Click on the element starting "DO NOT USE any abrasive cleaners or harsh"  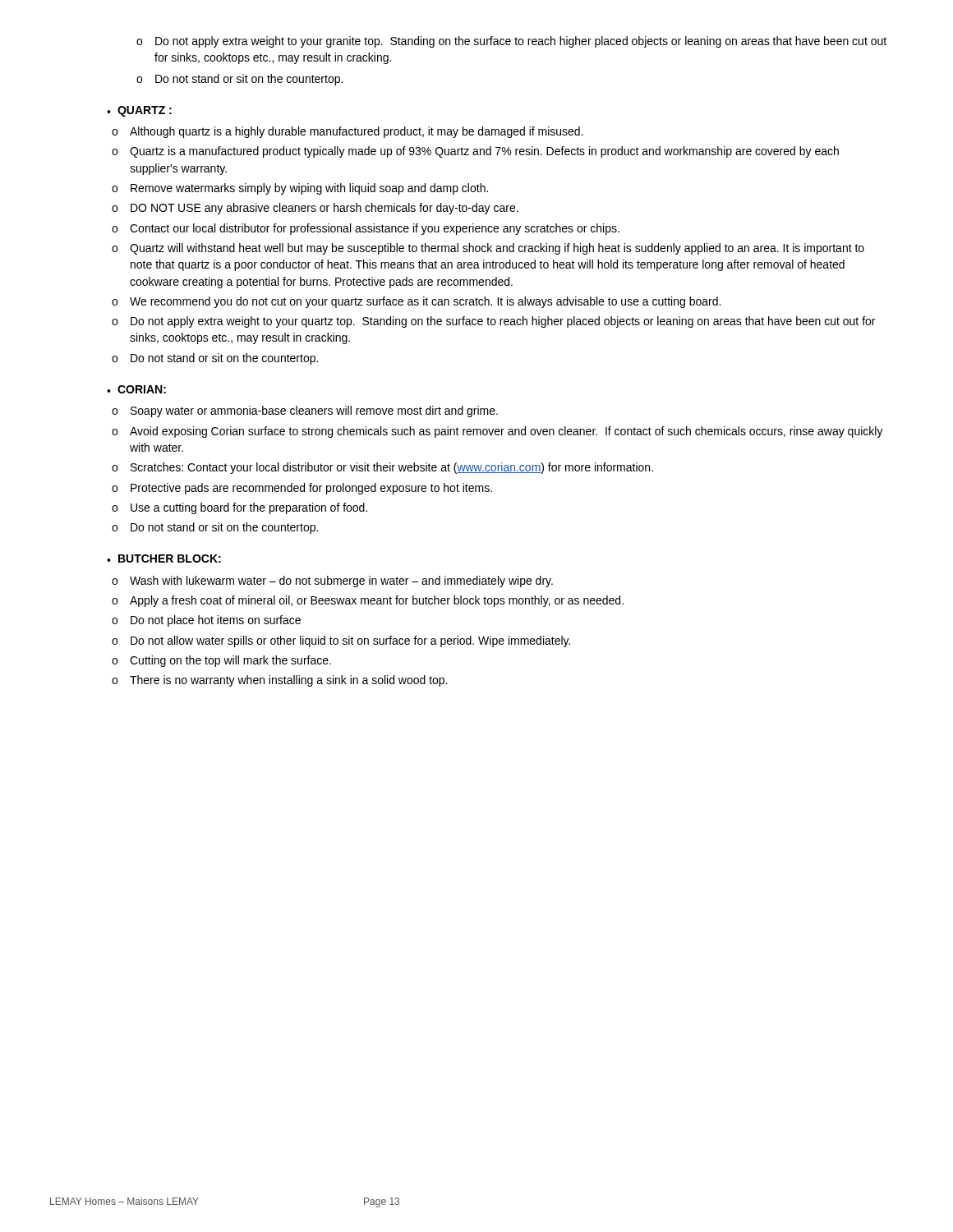(324, 208)
